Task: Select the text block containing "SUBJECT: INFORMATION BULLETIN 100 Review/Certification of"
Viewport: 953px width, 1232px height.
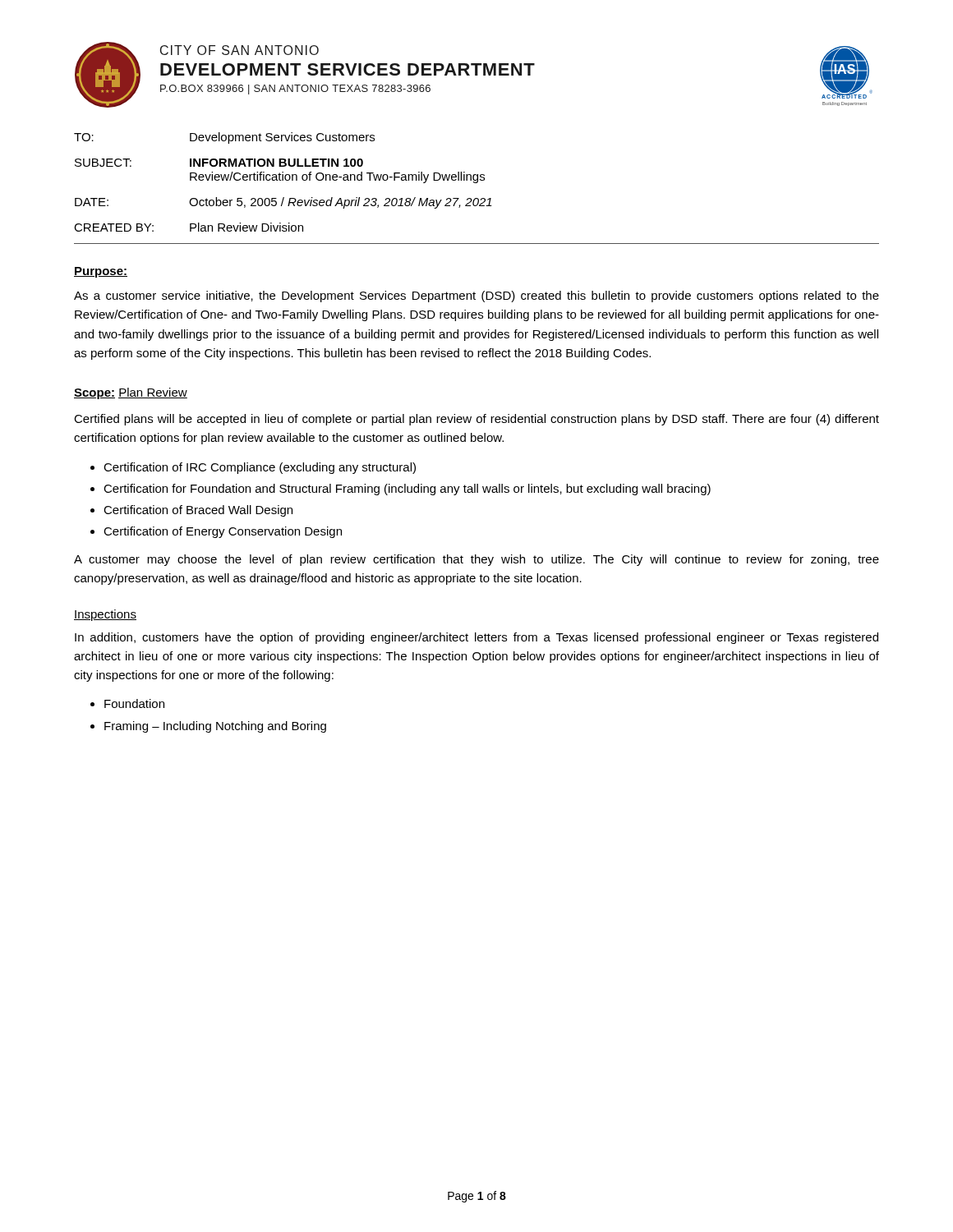Action: (476, 169)
